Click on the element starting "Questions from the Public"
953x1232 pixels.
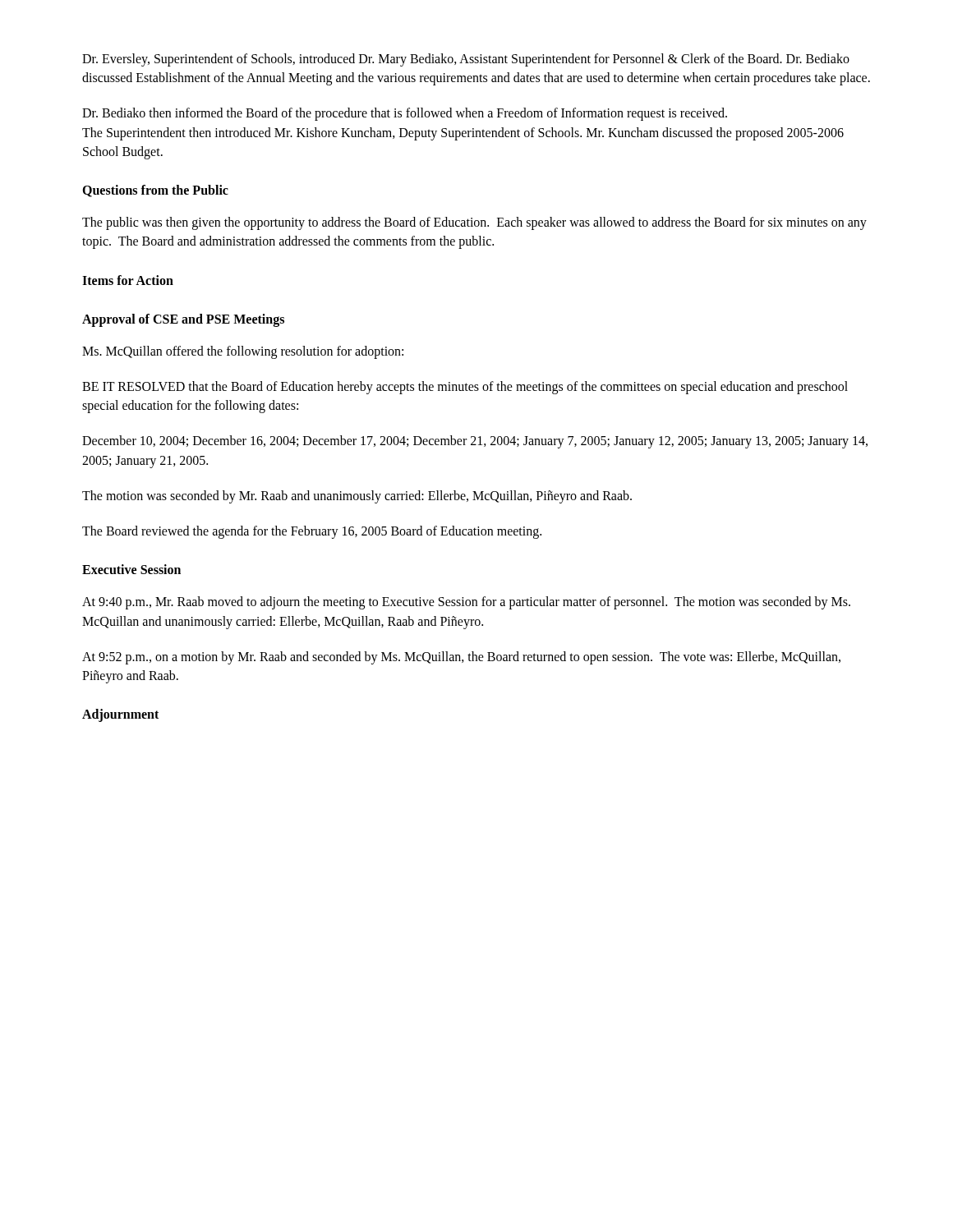(155, 190)
